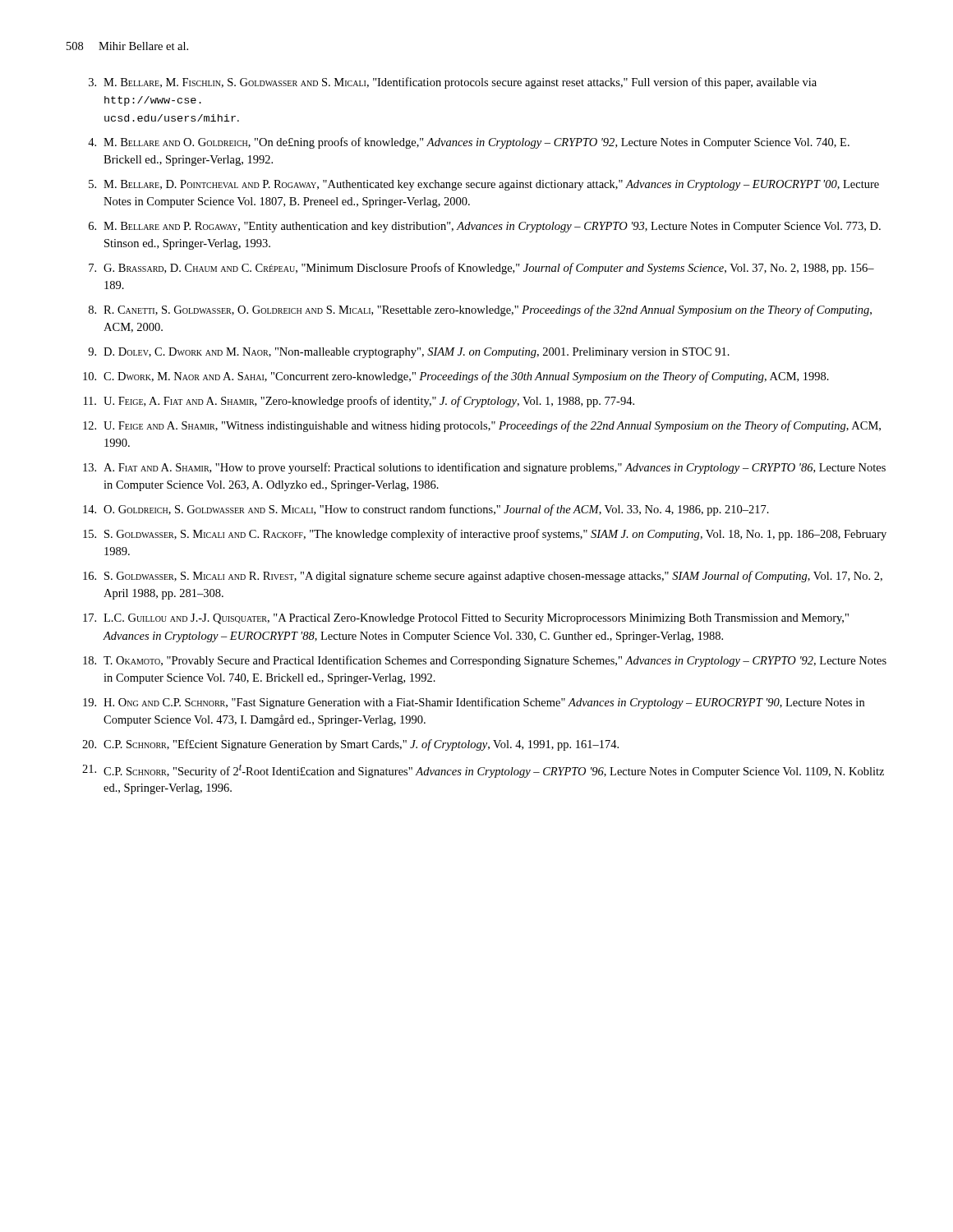Where is the passage that starts "12. U. Feige"?
Screen dimensions: 1232x953
476,435
